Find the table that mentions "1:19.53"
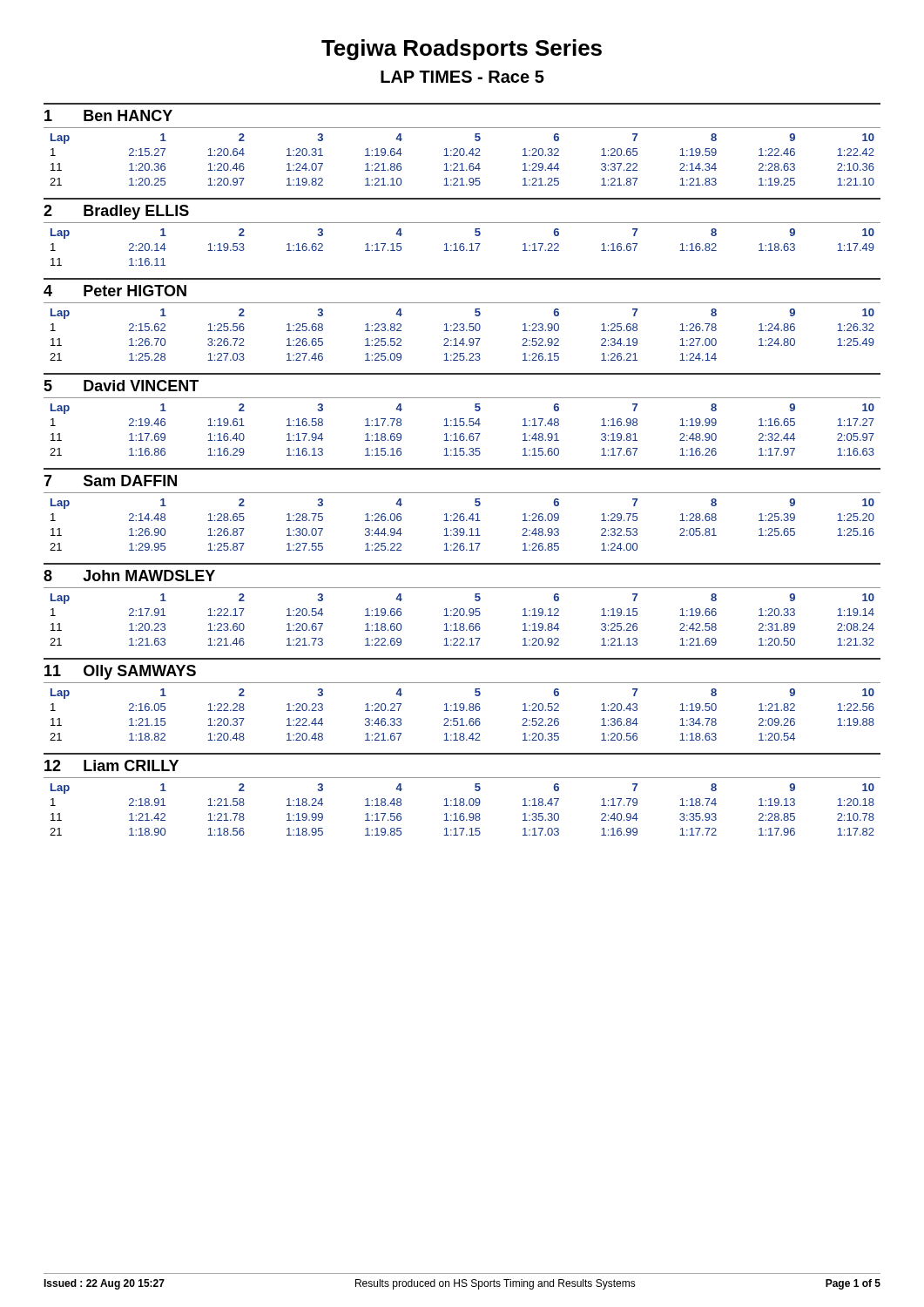Image resolution: width=924 pixels, height=1307 pixels. point(462,233)
